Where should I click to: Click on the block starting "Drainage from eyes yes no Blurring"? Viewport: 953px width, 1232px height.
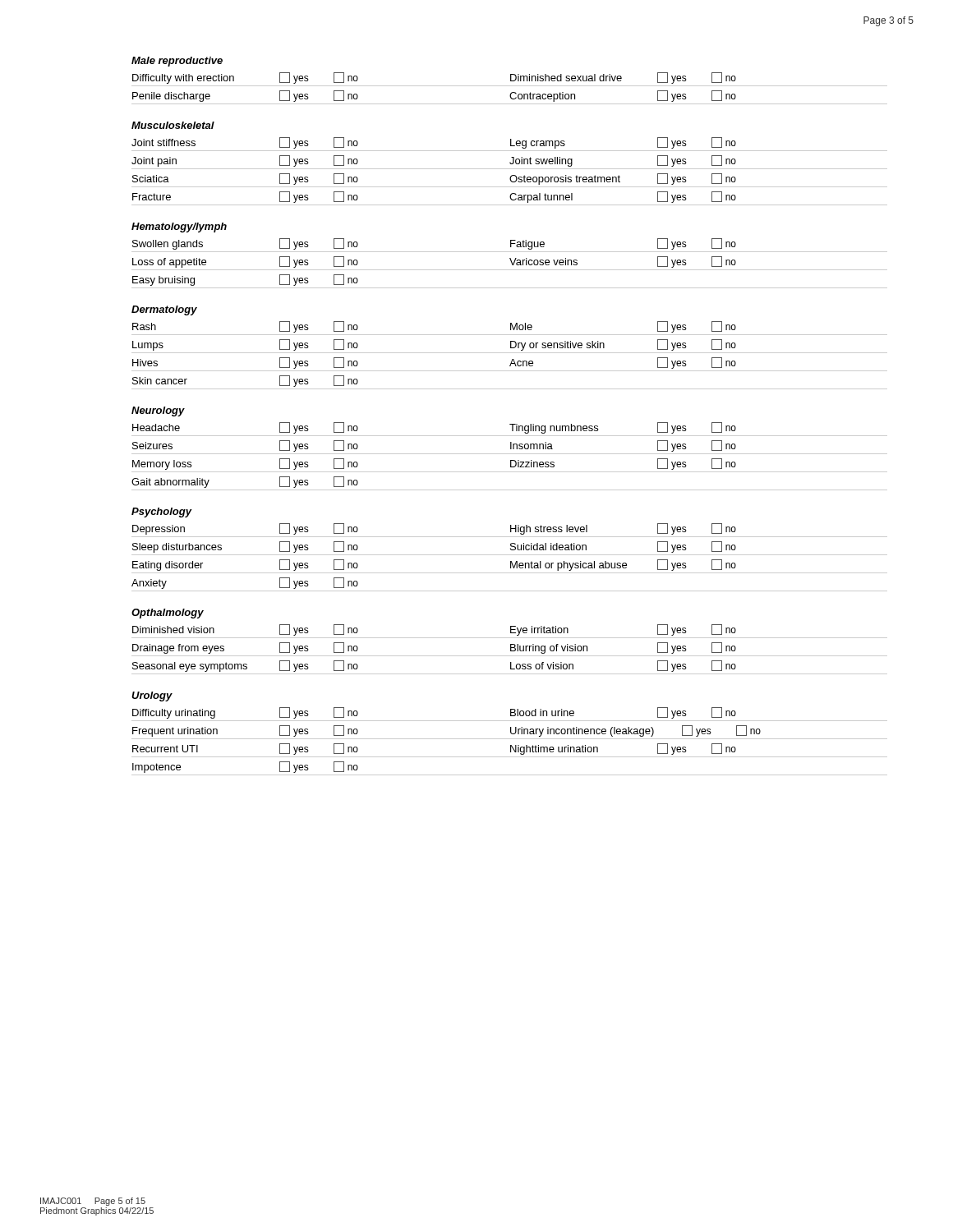coord(509,648)
